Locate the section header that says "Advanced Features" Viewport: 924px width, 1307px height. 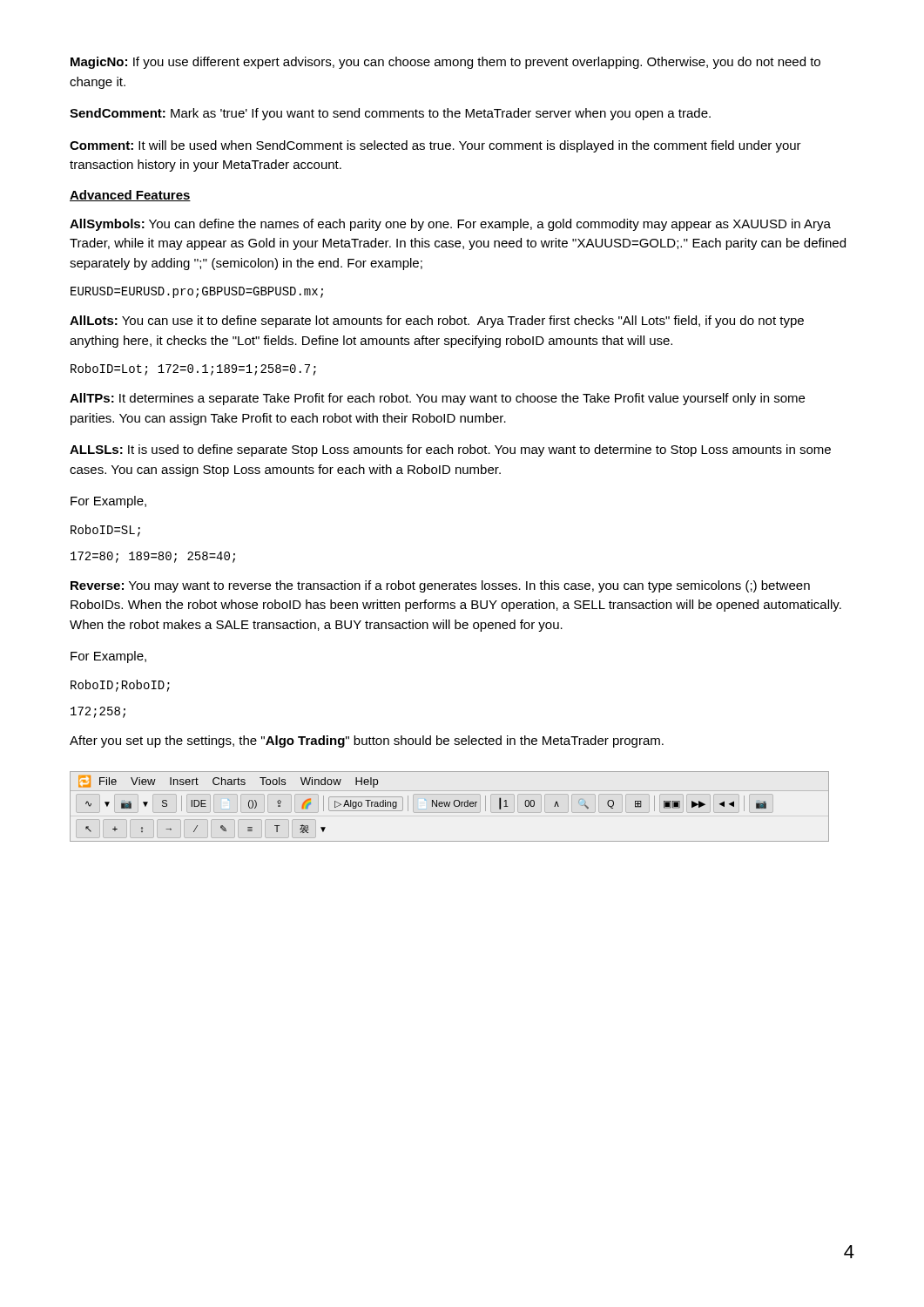(x=130, y=194)
